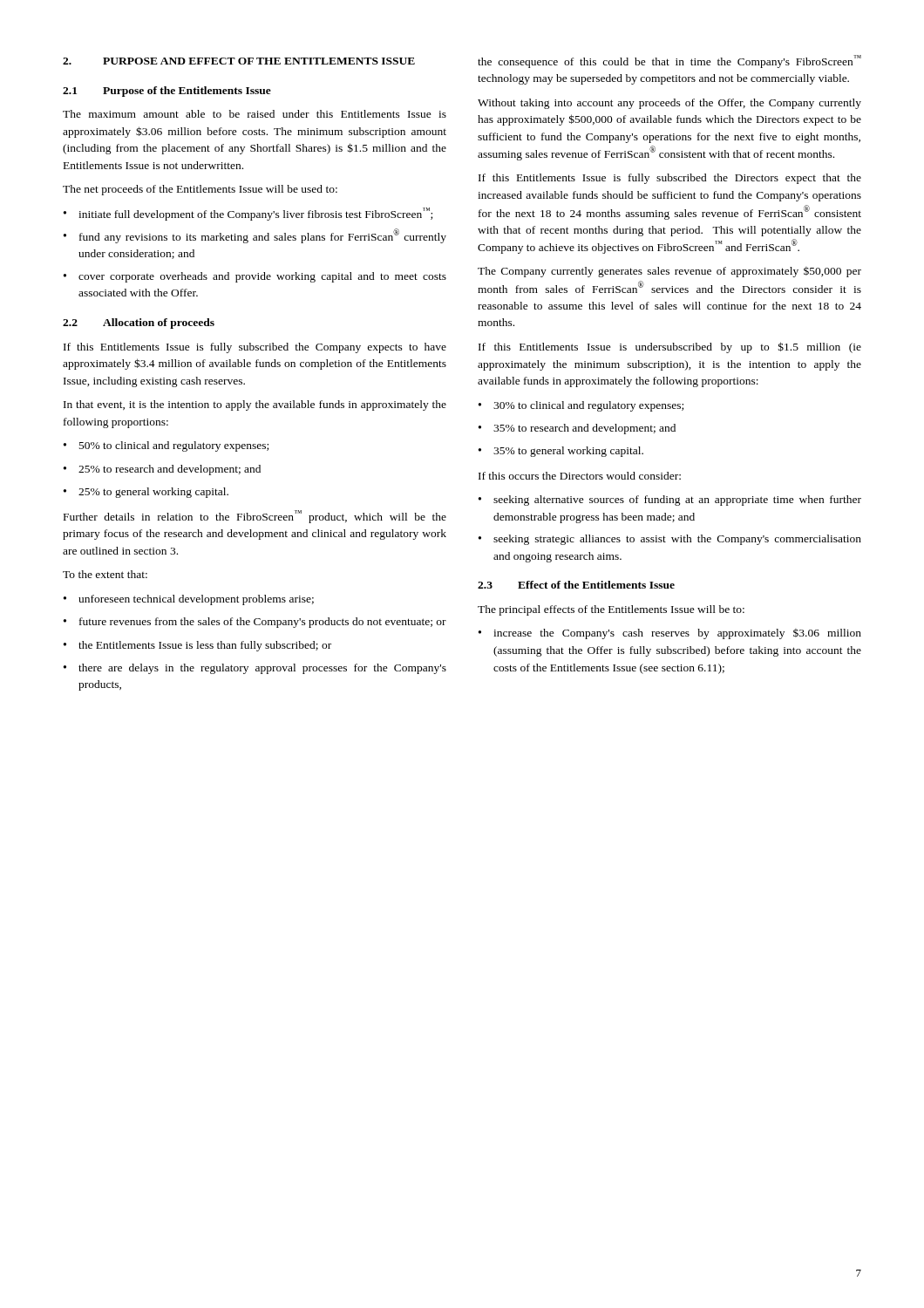Locate the block of text that opens with "•future revenues from the sales of the Company's"

[x=255, y=622]
